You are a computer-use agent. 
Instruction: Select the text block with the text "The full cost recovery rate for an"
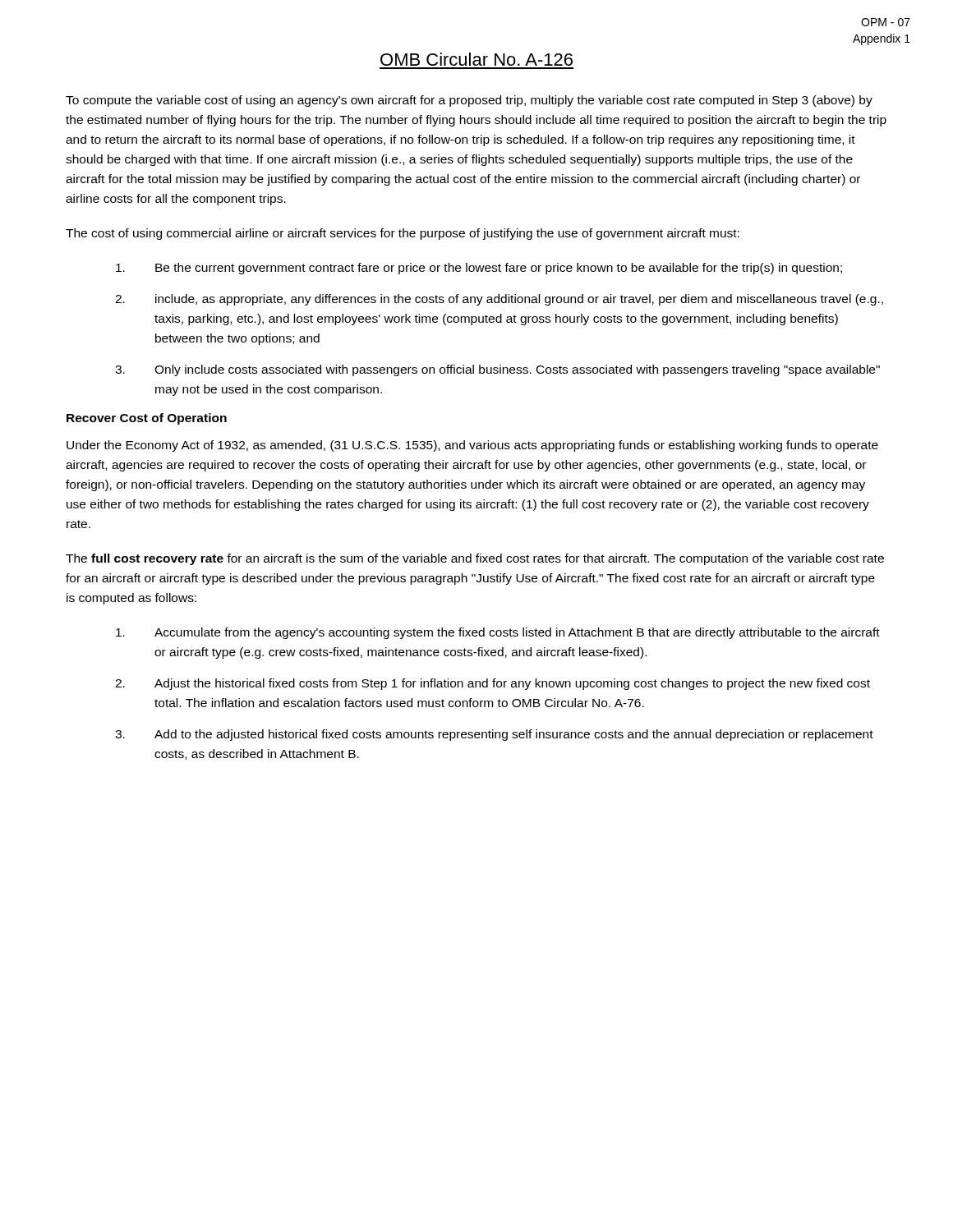pyautogui.click(x=475, y=578)
